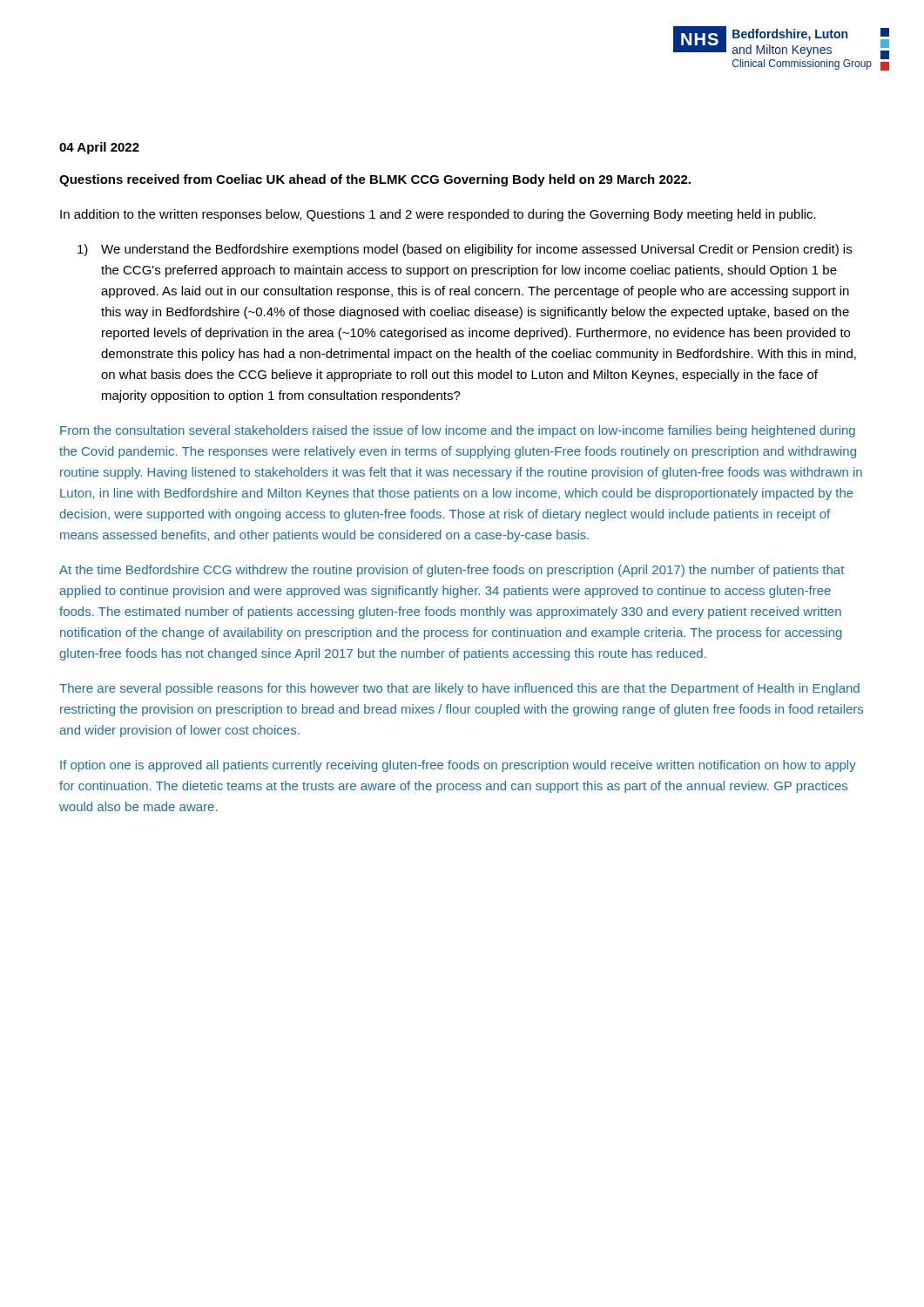Locate the logo
The width and height of the screenshot is (924, 1307).
coord(781,49)
